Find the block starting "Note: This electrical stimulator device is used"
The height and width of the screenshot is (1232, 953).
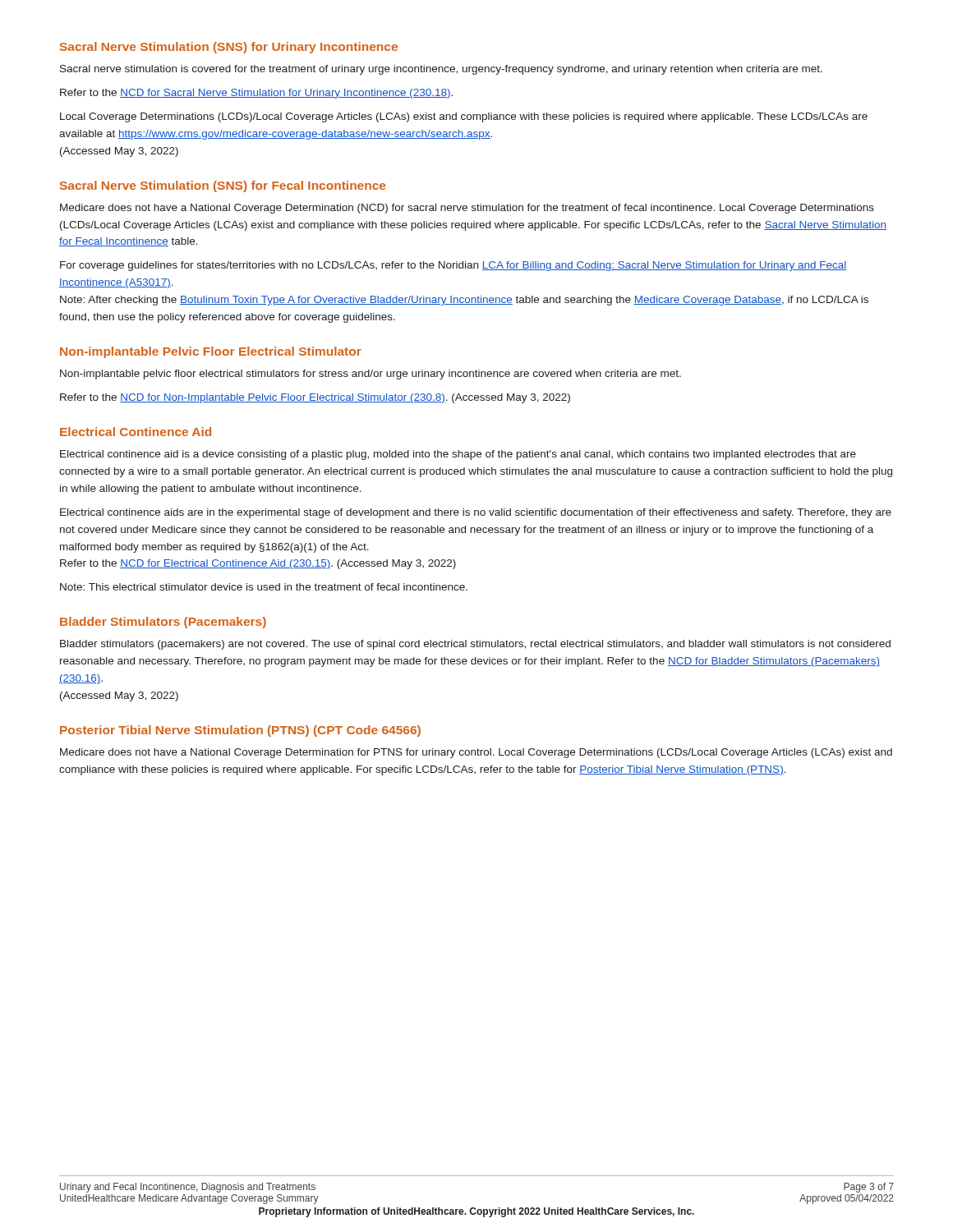(264, 587)
